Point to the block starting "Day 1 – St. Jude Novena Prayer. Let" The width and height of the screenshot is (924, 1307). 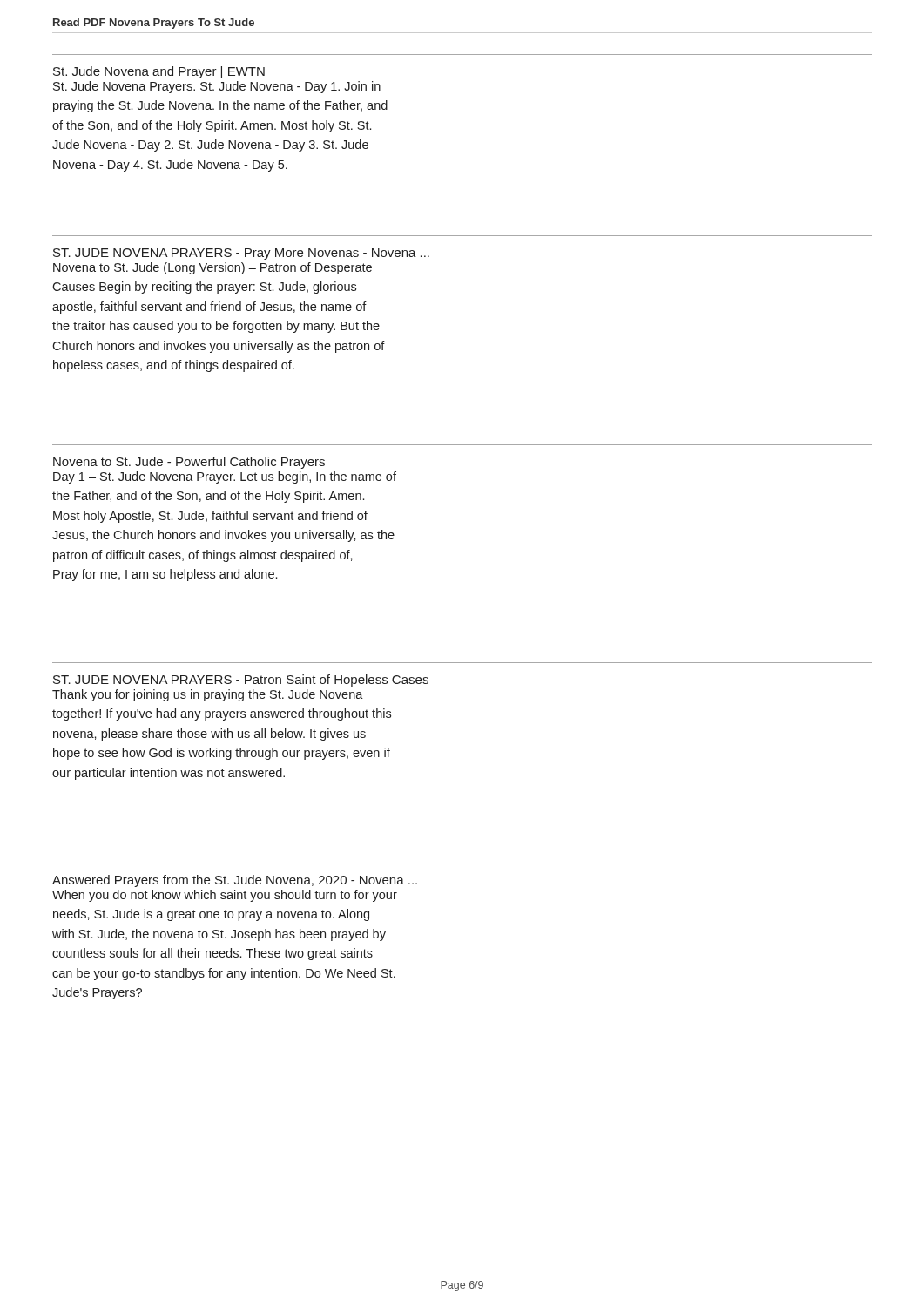click(x=224, y=526)
